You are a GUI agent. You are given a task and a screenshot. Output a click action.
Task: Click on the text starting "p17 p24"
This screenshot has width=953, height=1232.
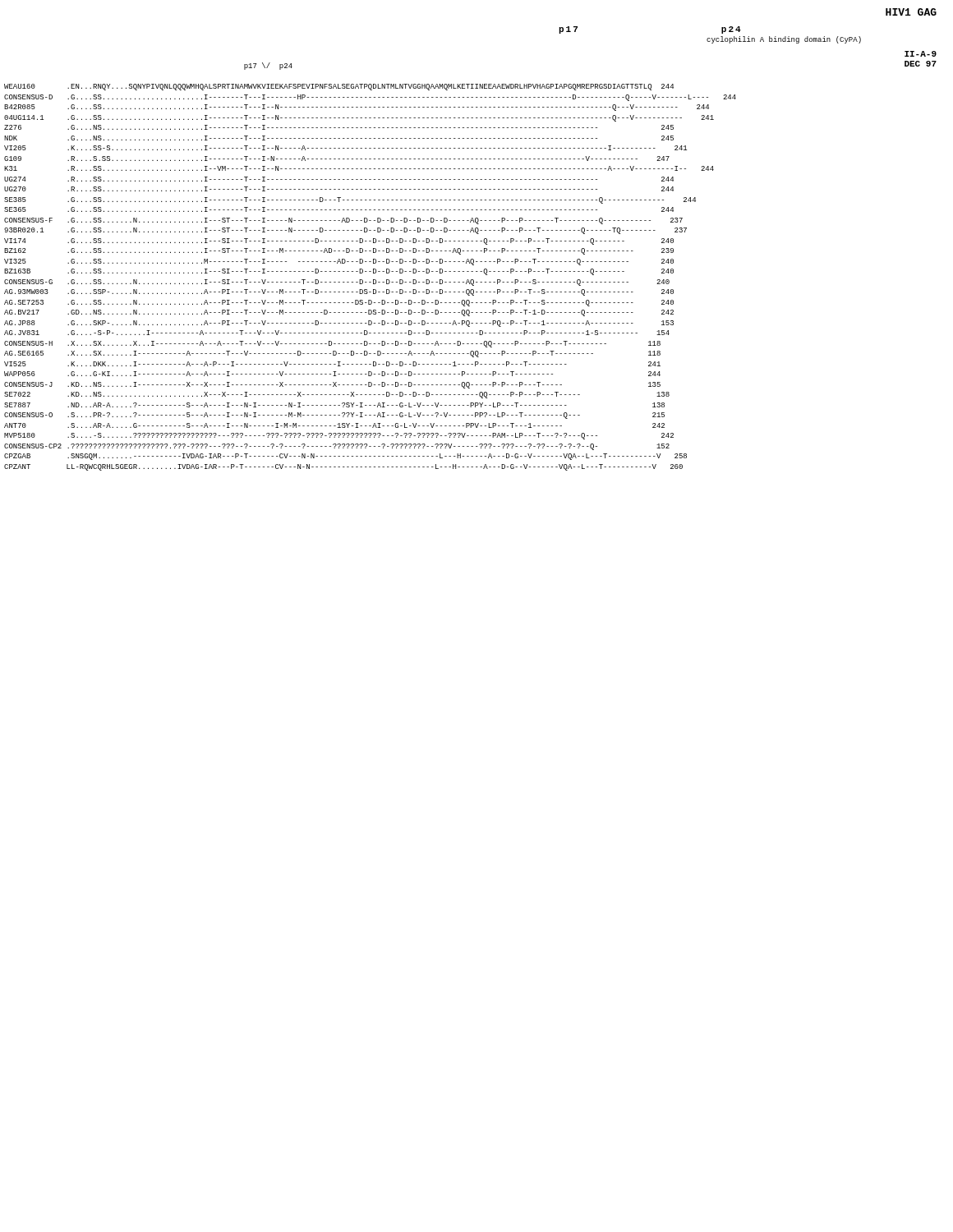(568, 30)
